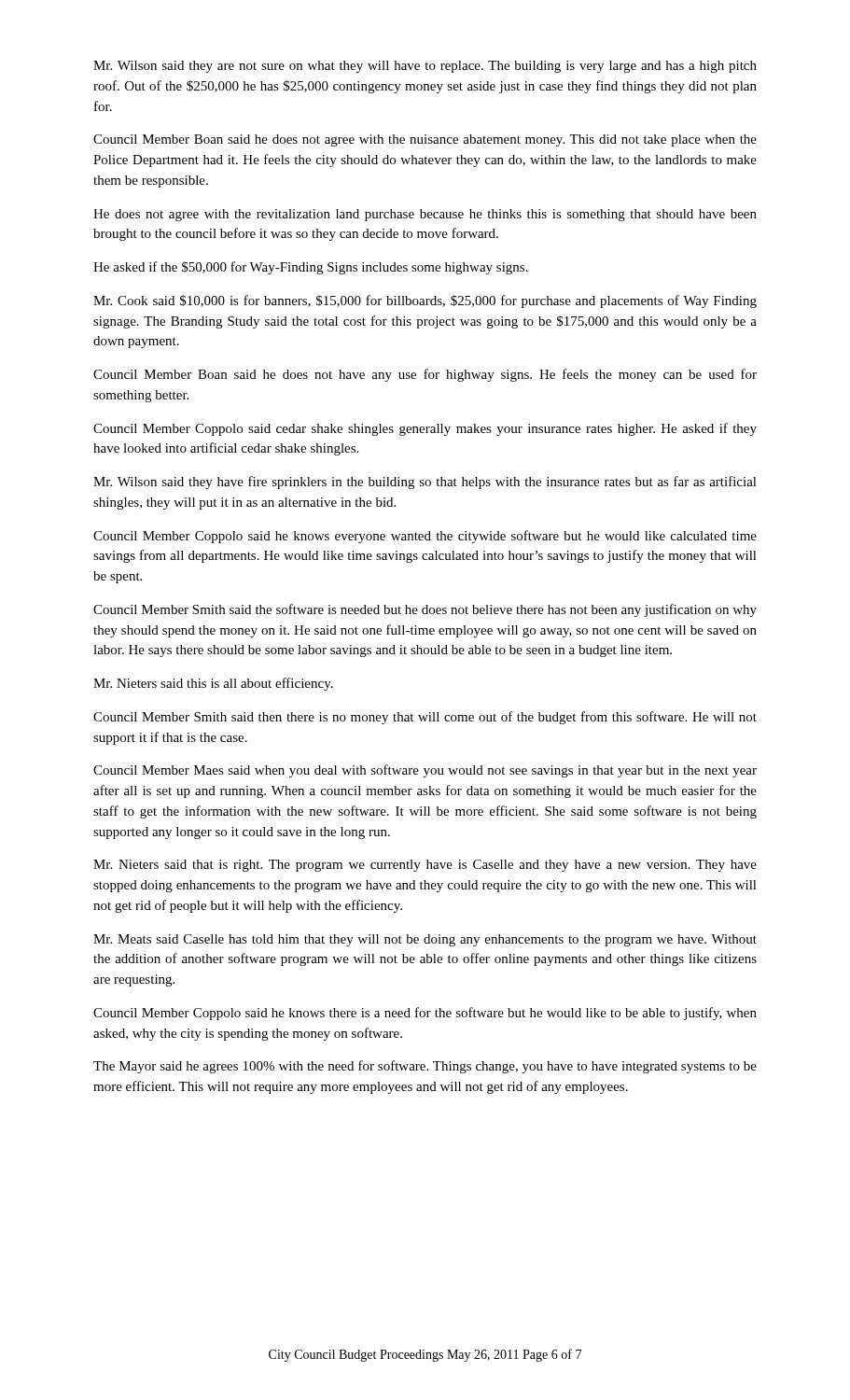Locate the block of text that opens with "Mr. Meats said Caselle has told him that"

(425, 959)
